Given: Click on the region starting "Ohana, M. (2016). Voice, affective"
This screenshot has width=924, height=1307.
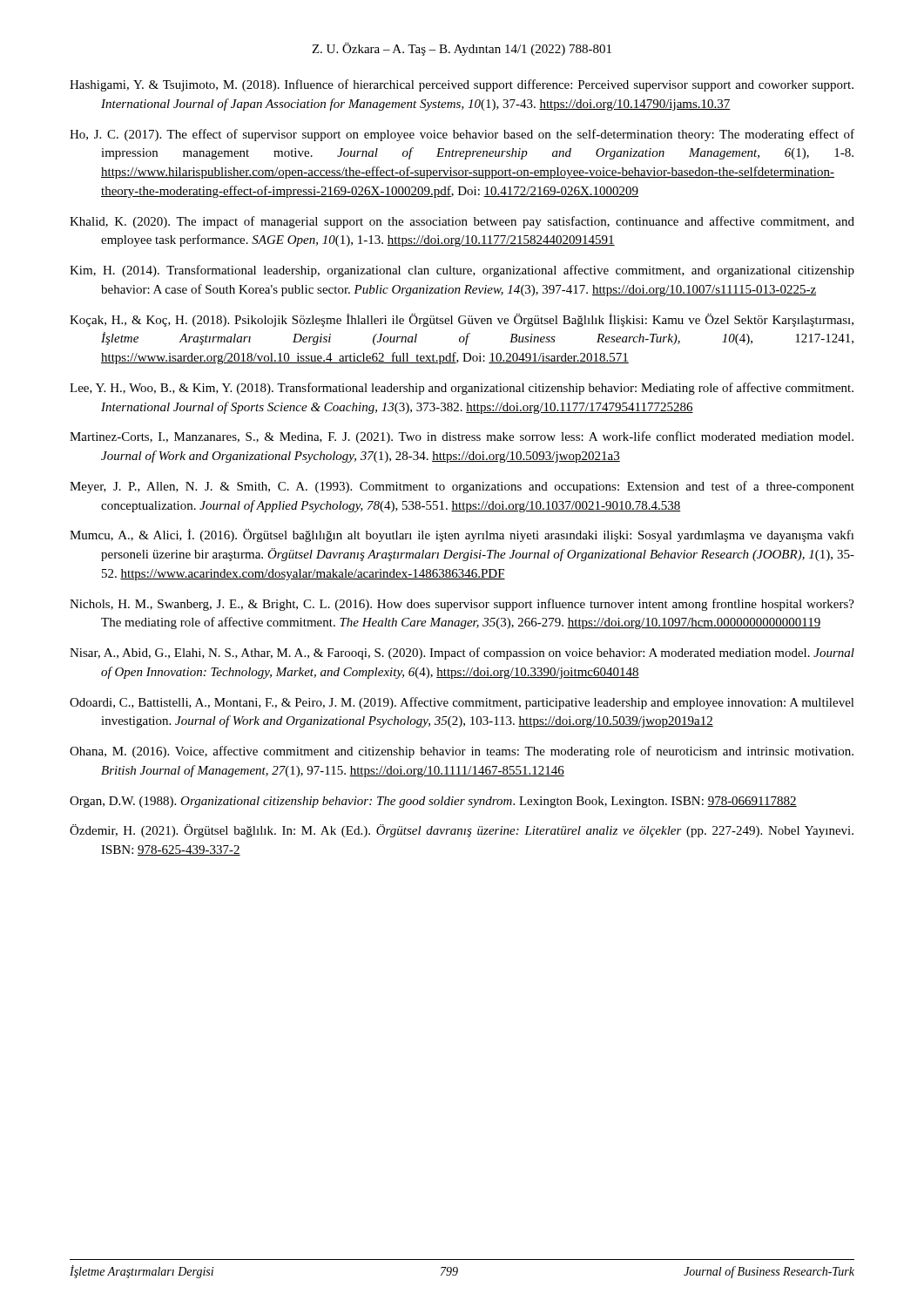Looking at the screenshot, I should tap(462, 761).
